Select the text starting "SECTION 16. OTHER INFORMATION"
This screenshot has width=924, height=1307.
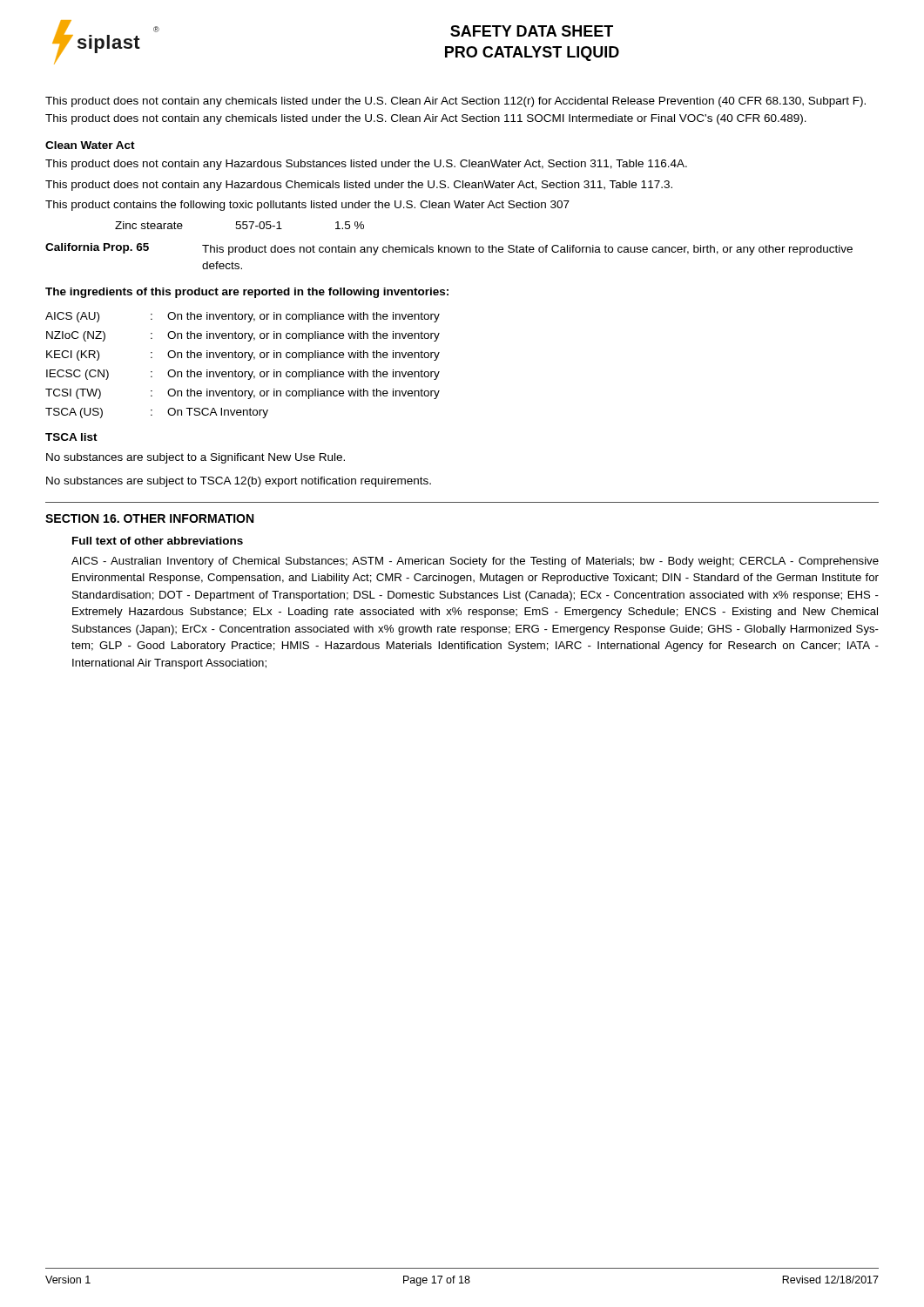point(150,518)
